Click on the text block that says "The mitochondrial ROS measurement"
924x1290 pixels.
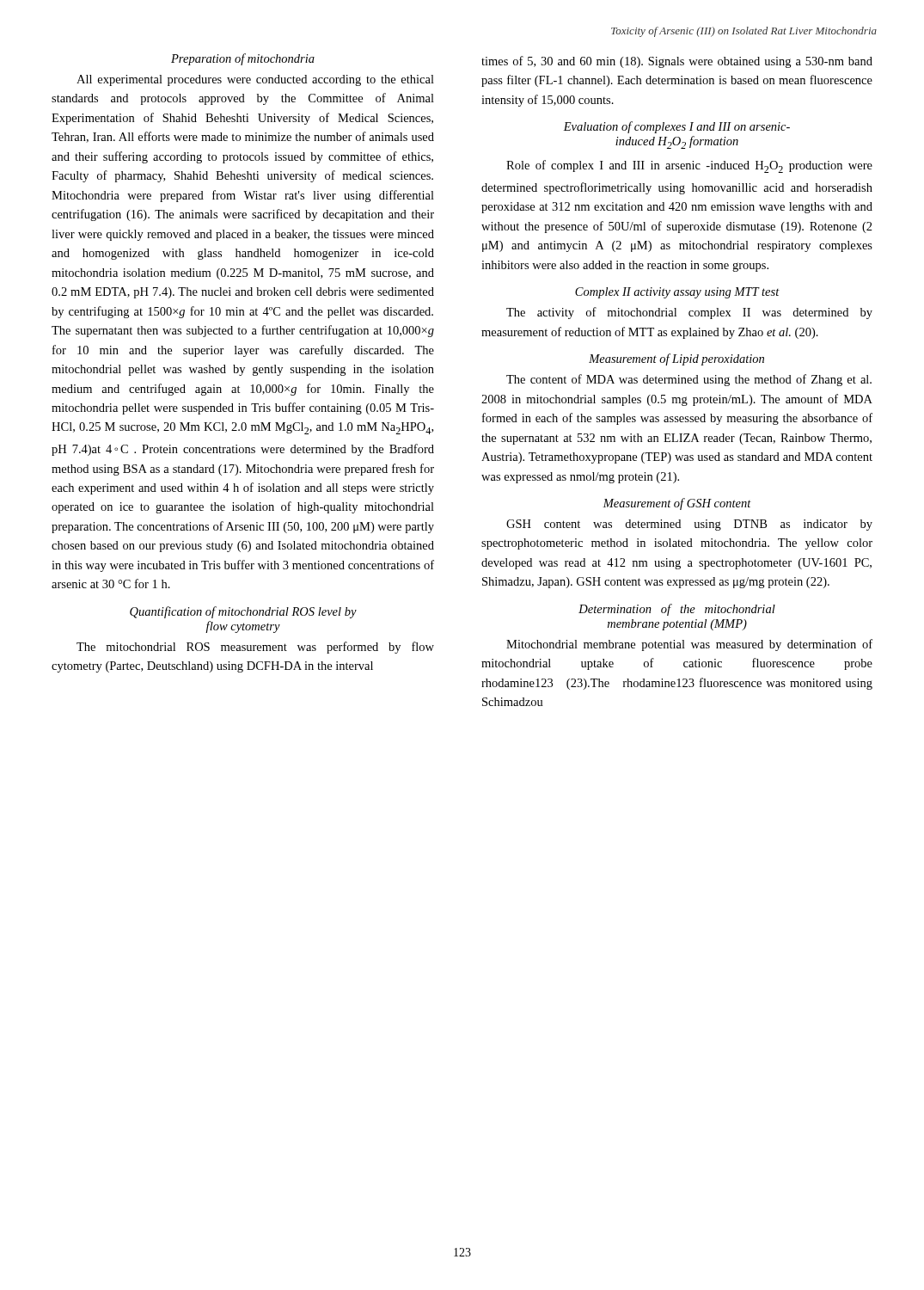click(x=243, y=656)
